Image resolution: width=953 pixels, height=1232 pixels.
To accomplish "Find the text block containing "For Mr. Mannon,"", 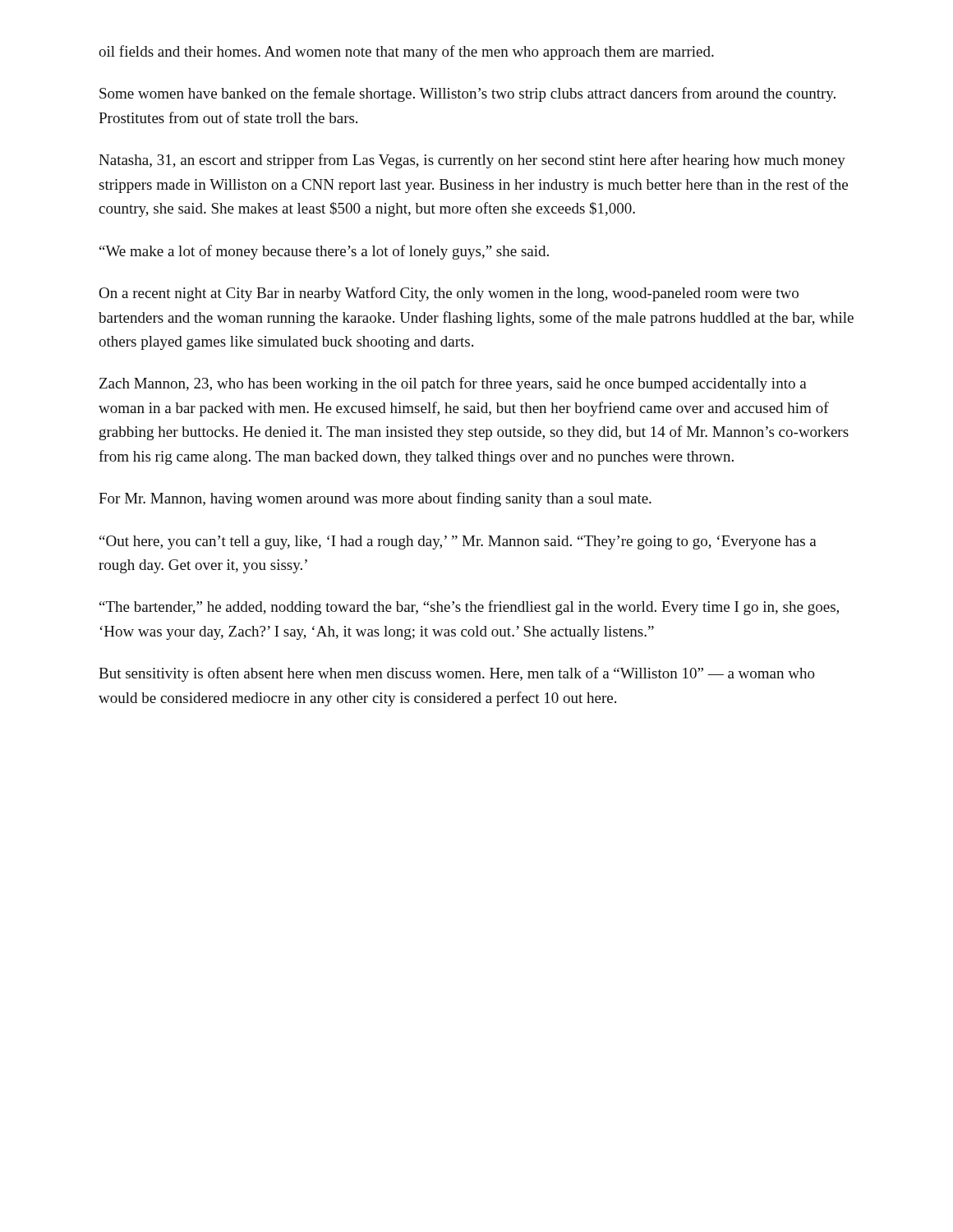I will pyautogui.click(x=375, y=498).
